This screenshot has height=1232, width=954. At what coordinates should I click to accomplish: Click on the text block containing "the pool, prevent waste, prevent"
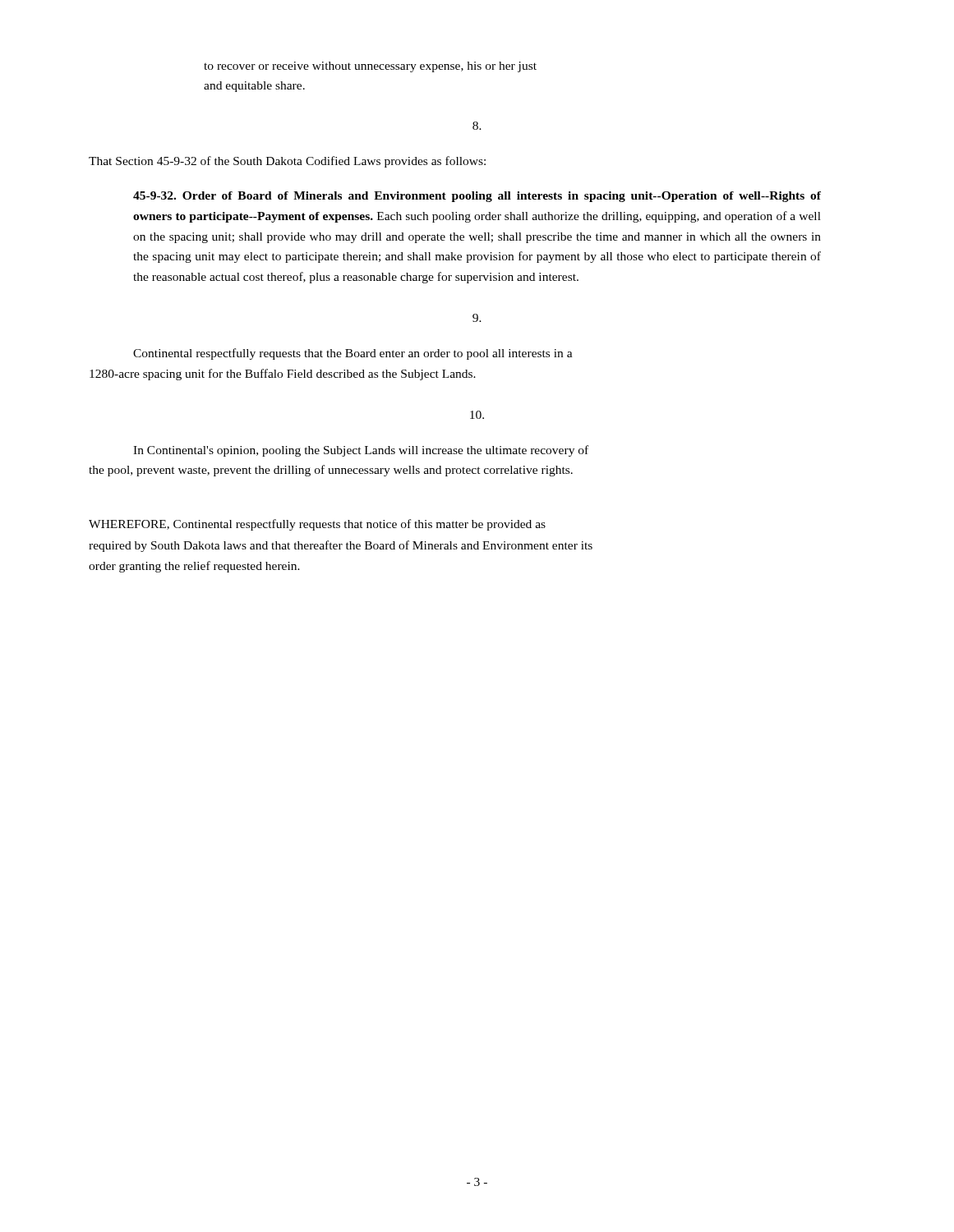pyautogui.click(x=331, y=470)
